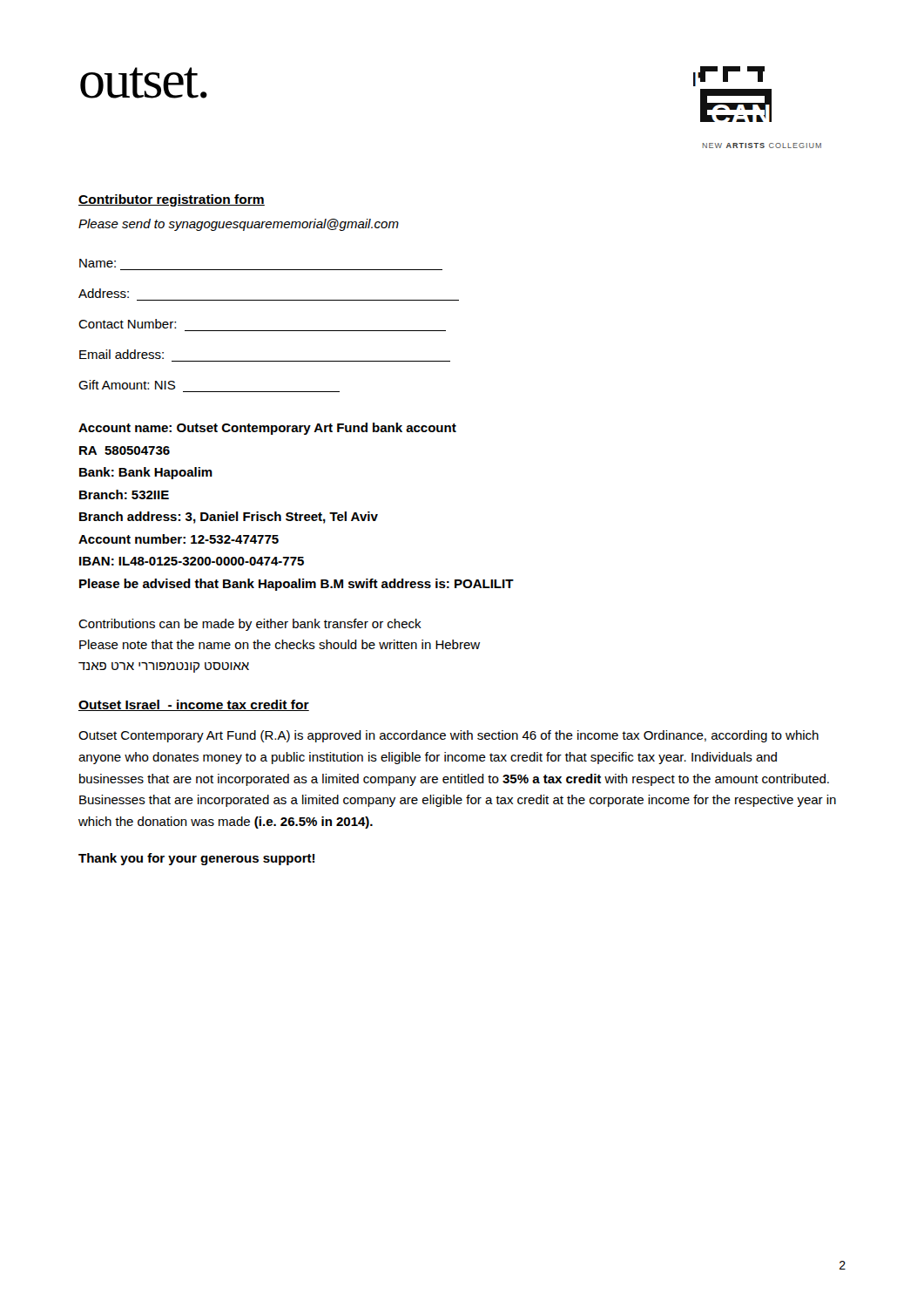Screen dimensions: 1307x924
Task: Locate the text block starting "Outset Contemporary Art Fund (R.A) is approved"
Action: point(457,778)
